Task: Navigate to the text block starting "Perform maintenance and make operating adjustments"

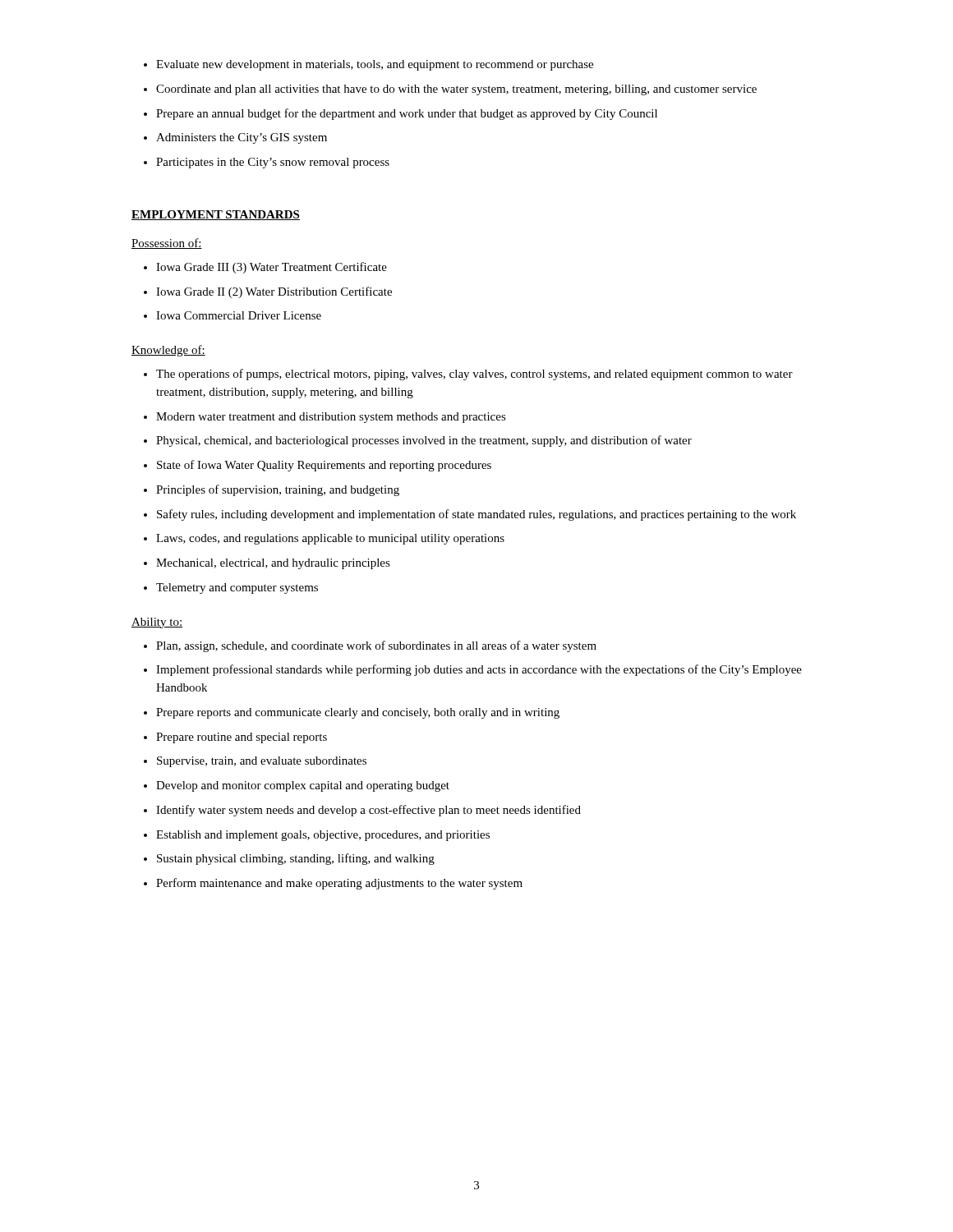Action: [x=476, y=884]
